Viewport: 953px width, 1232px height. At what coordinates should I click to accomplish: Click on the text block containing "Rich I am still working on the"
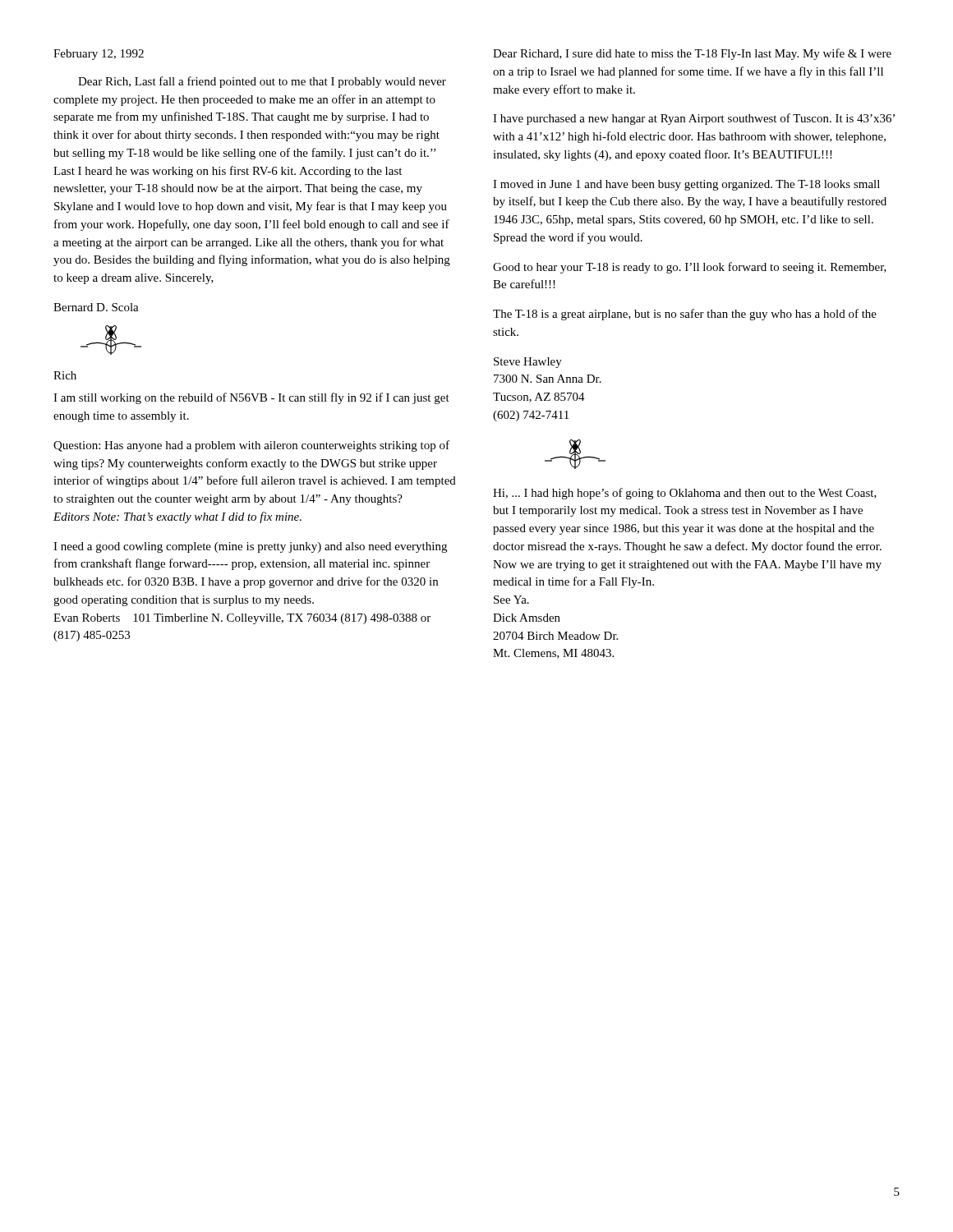(255, 396)
